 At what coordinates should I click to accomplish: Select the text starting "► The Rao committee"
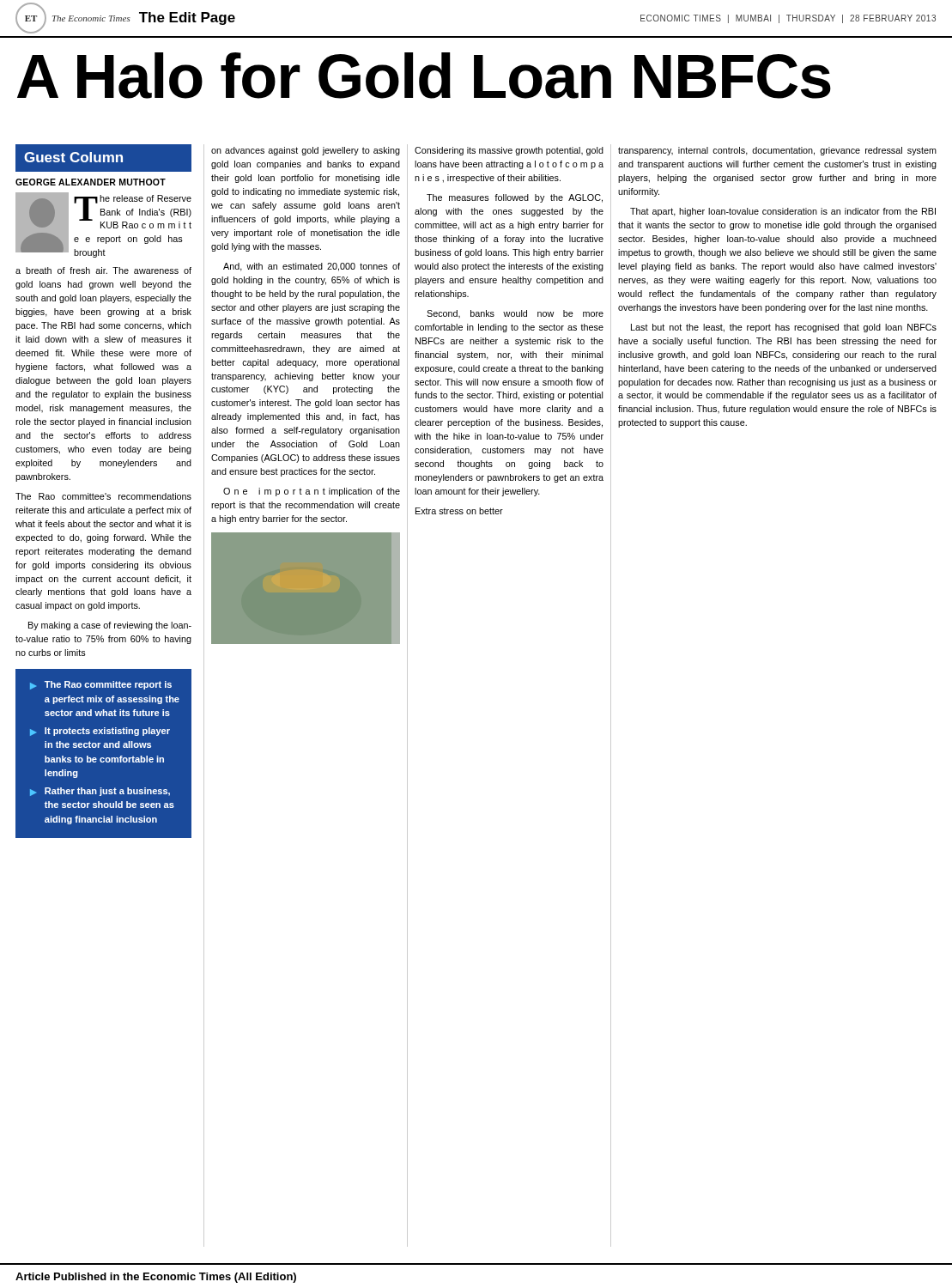click(x=103, y=752)
